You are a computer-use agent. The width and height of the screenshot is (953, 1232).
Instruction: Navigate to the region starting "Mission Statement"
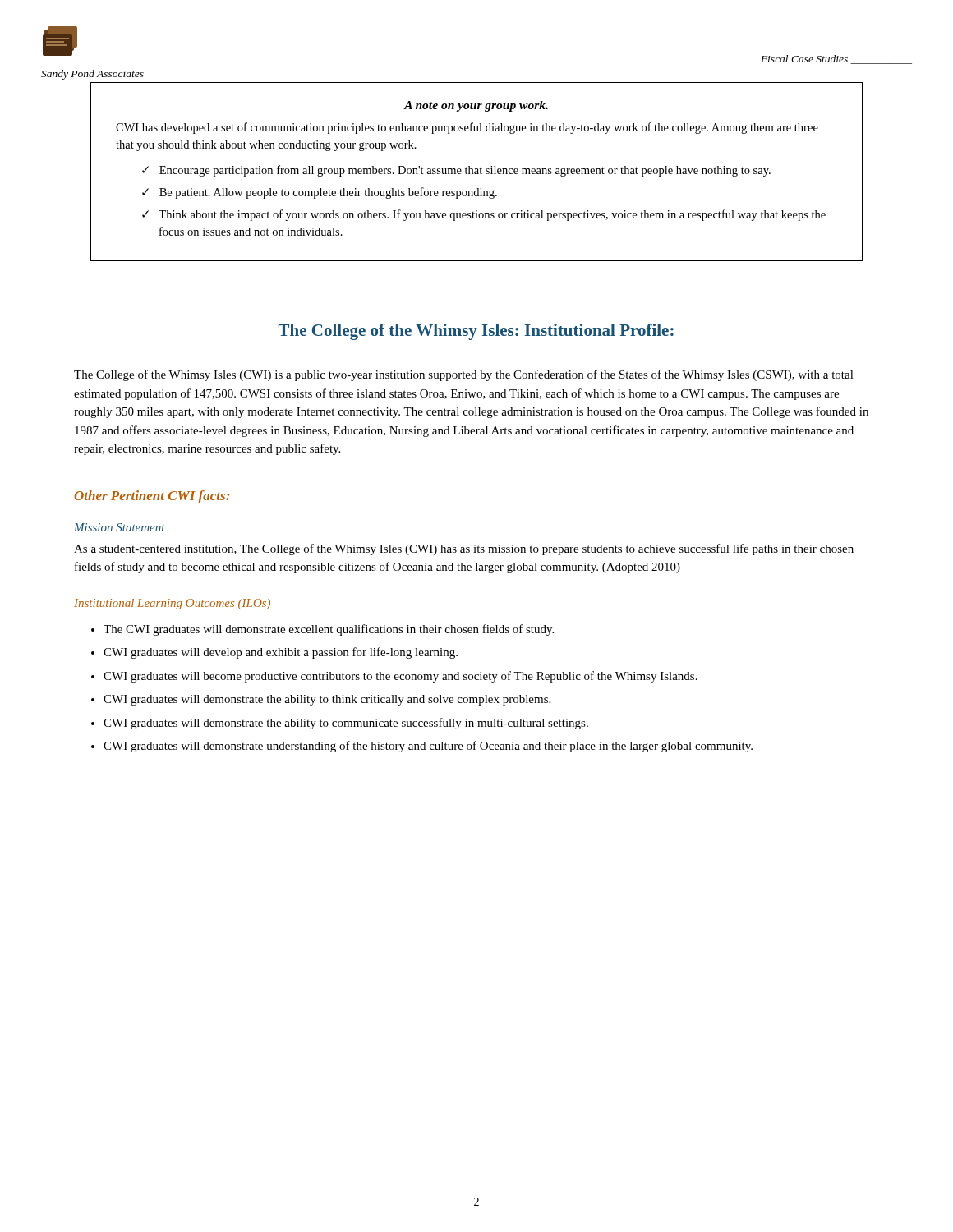119,527
